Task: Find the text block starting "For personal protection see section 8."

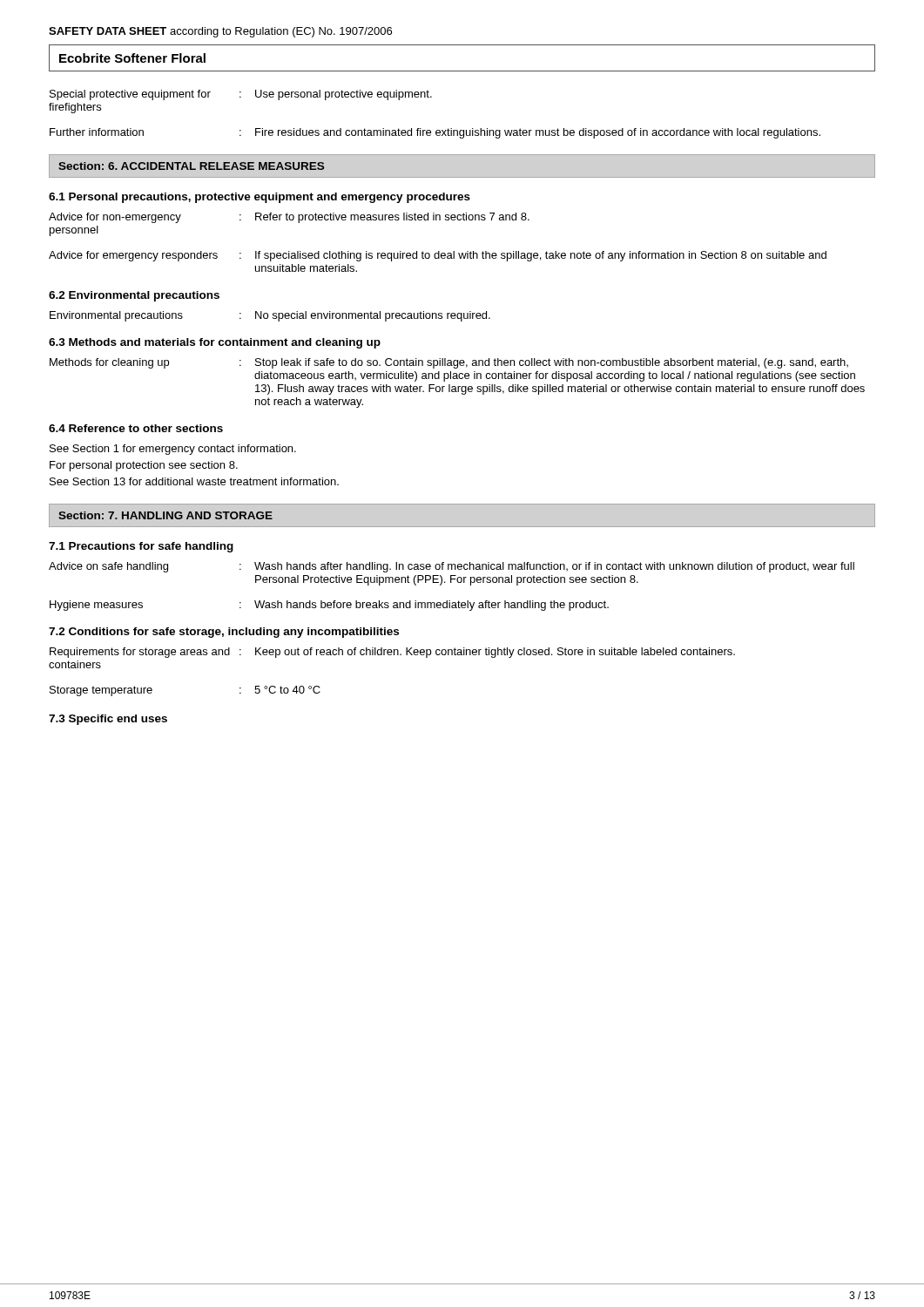Action: (143, 465)
